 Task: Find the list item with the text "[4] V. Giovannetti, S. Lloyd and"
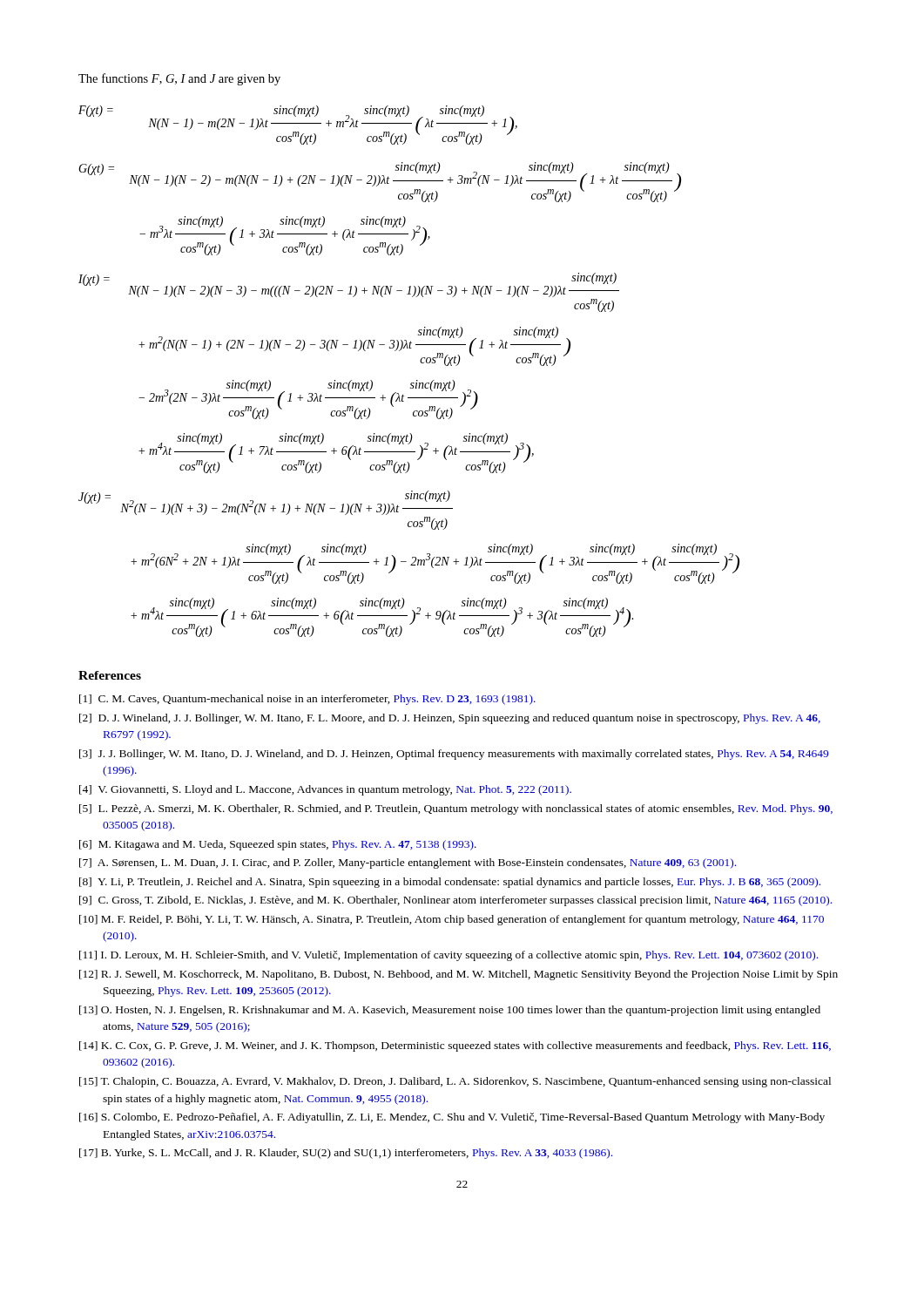pyautogui.click(x=325, y=789)
